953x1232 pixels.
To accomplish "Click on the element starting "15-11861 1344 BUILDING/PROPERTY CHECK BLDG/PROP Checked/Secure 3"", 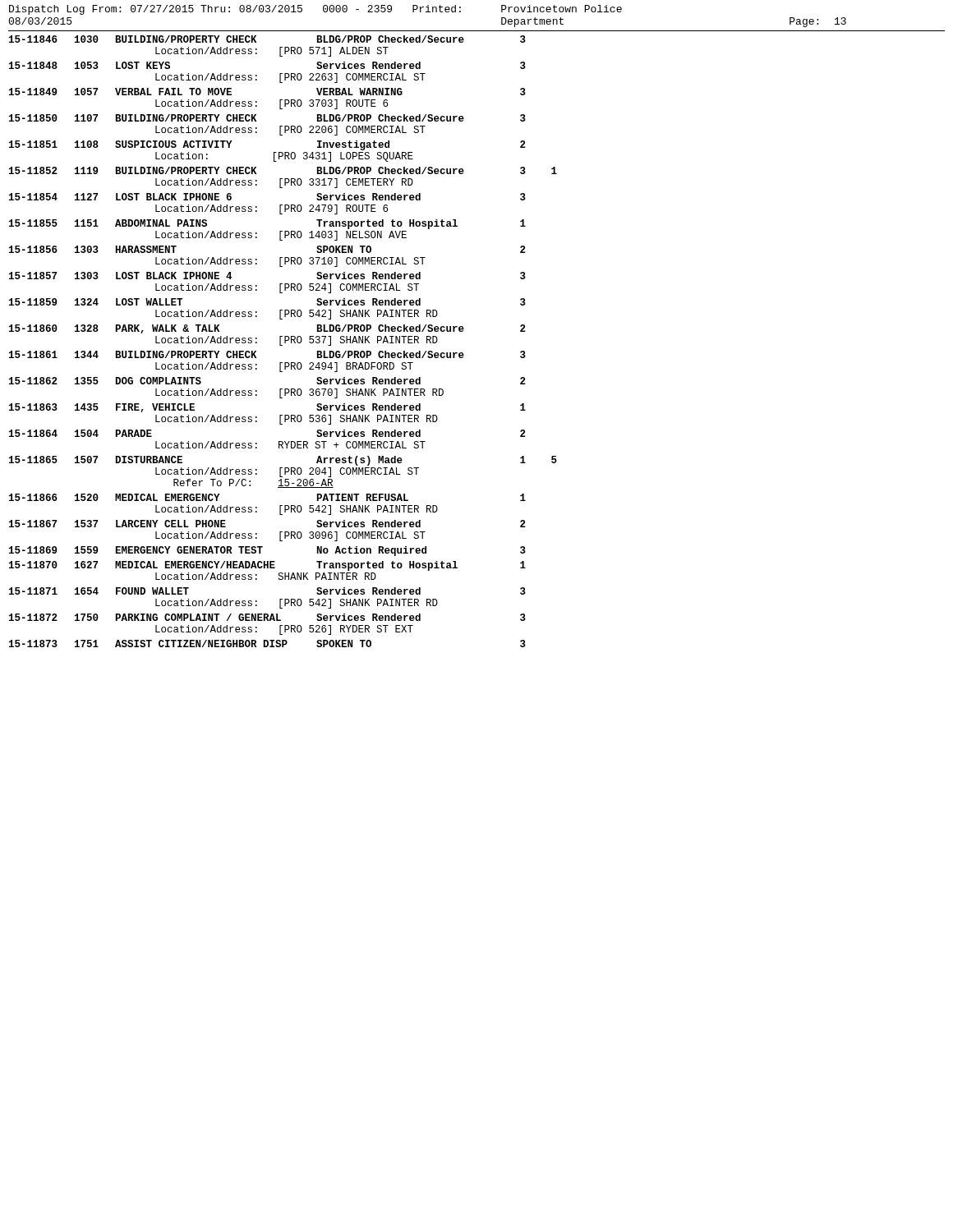I will tap(36, 354).
